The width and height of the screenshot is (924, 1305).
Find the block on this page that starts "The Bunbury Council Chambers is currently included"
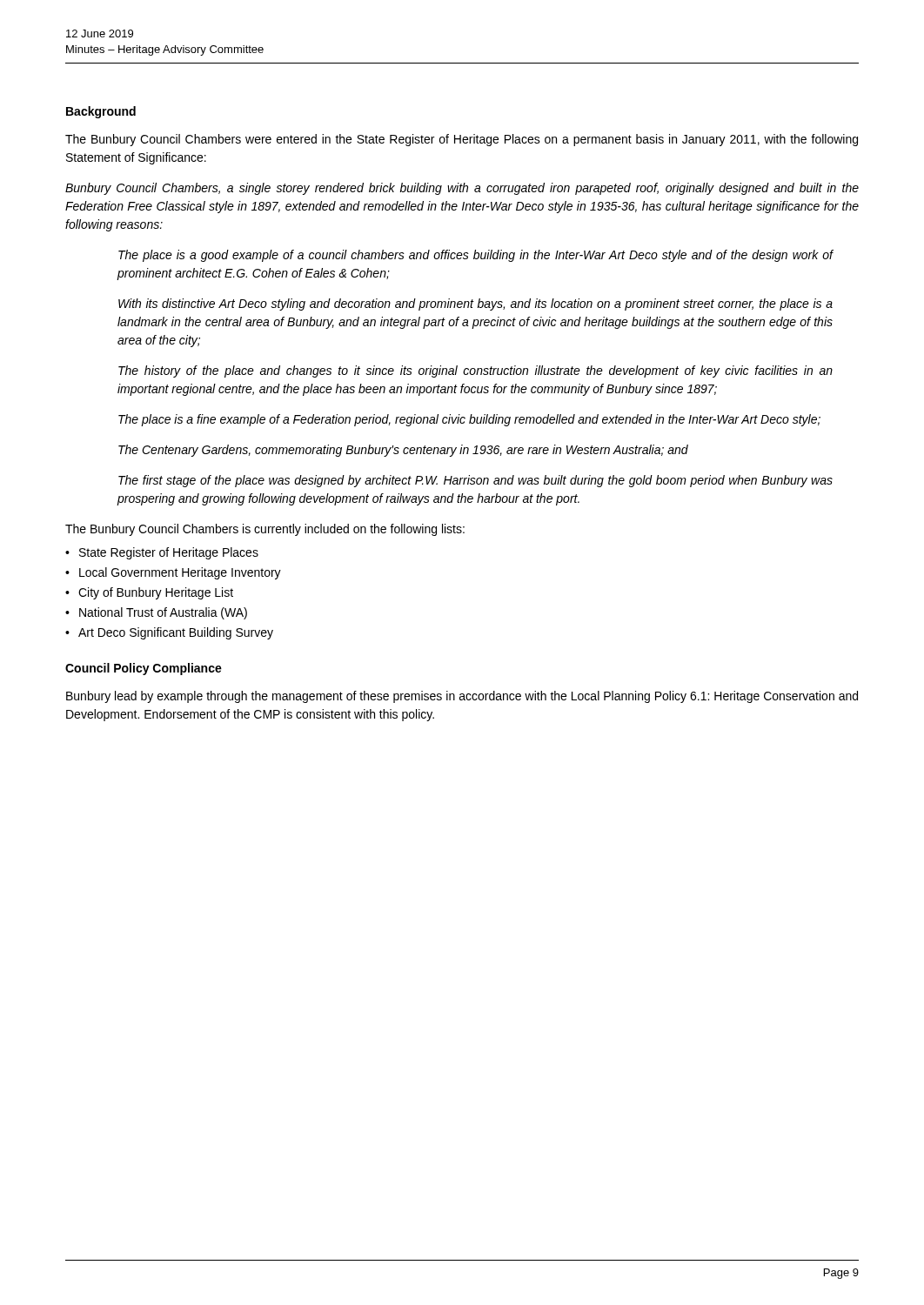pos(265,529)
